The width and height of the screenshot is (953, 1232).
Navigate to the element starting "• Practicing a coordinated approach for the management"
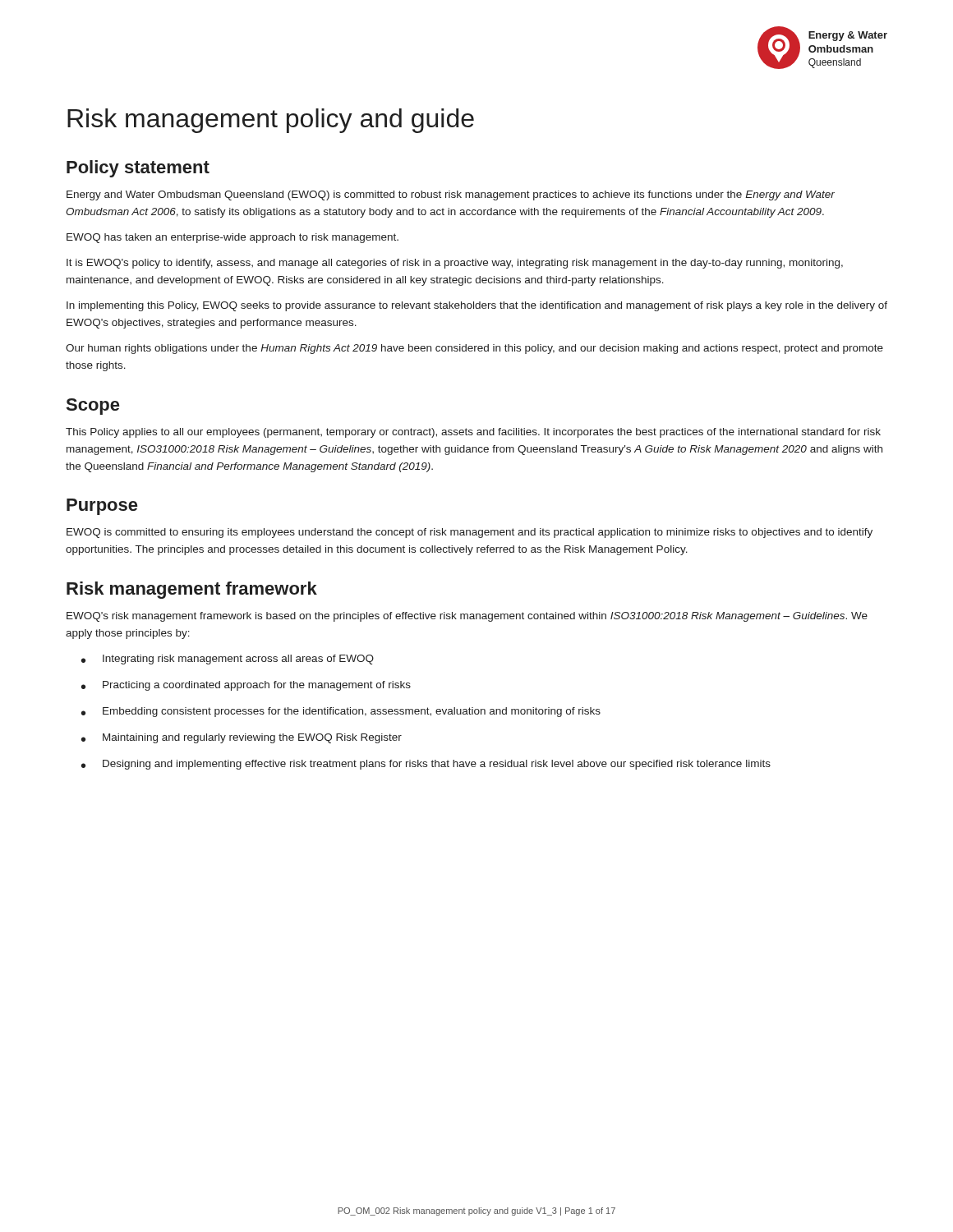click(246, 687)
